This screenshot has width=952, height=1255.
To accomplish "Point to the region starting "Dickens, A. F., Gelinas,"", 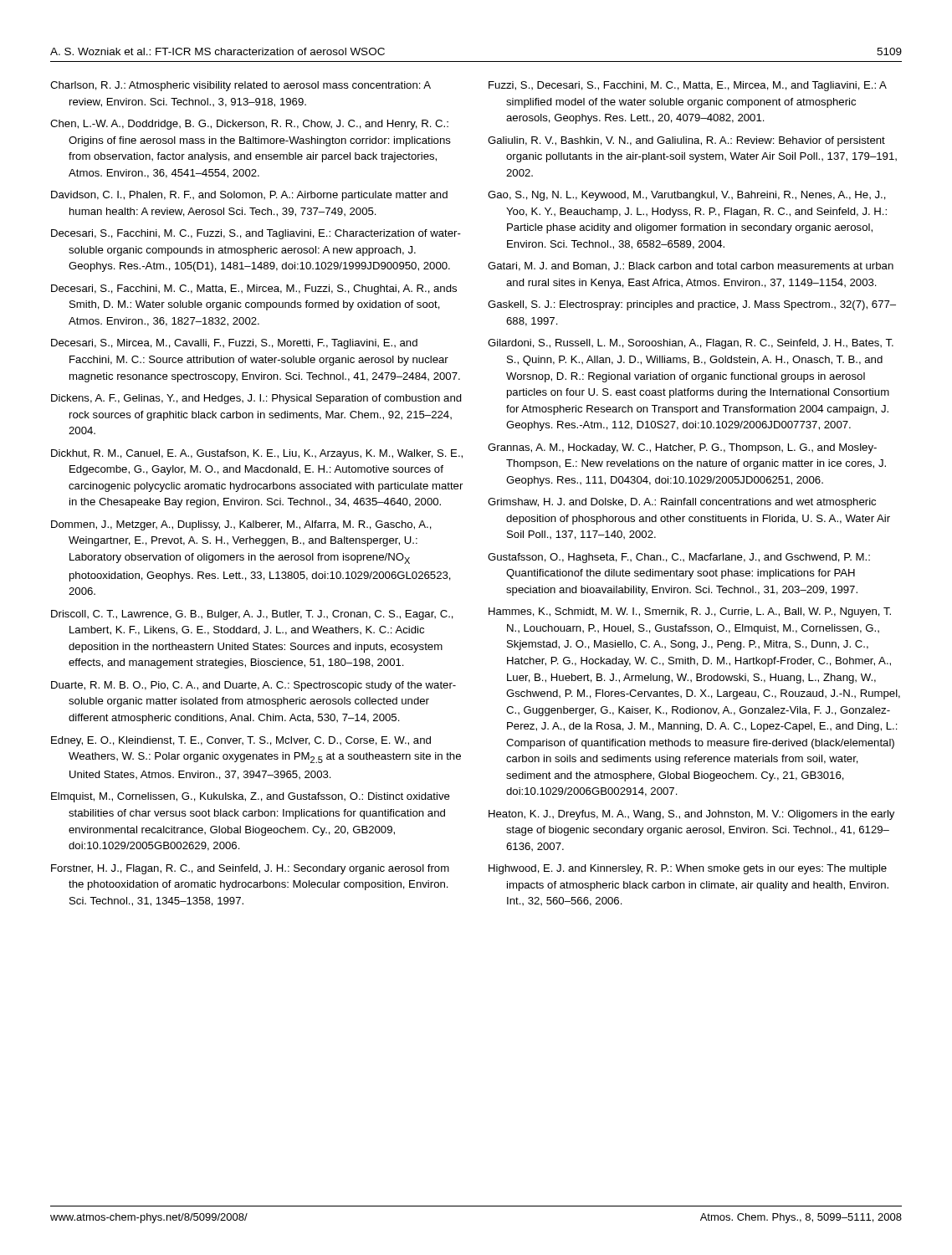I will click(x=256, y=414).
